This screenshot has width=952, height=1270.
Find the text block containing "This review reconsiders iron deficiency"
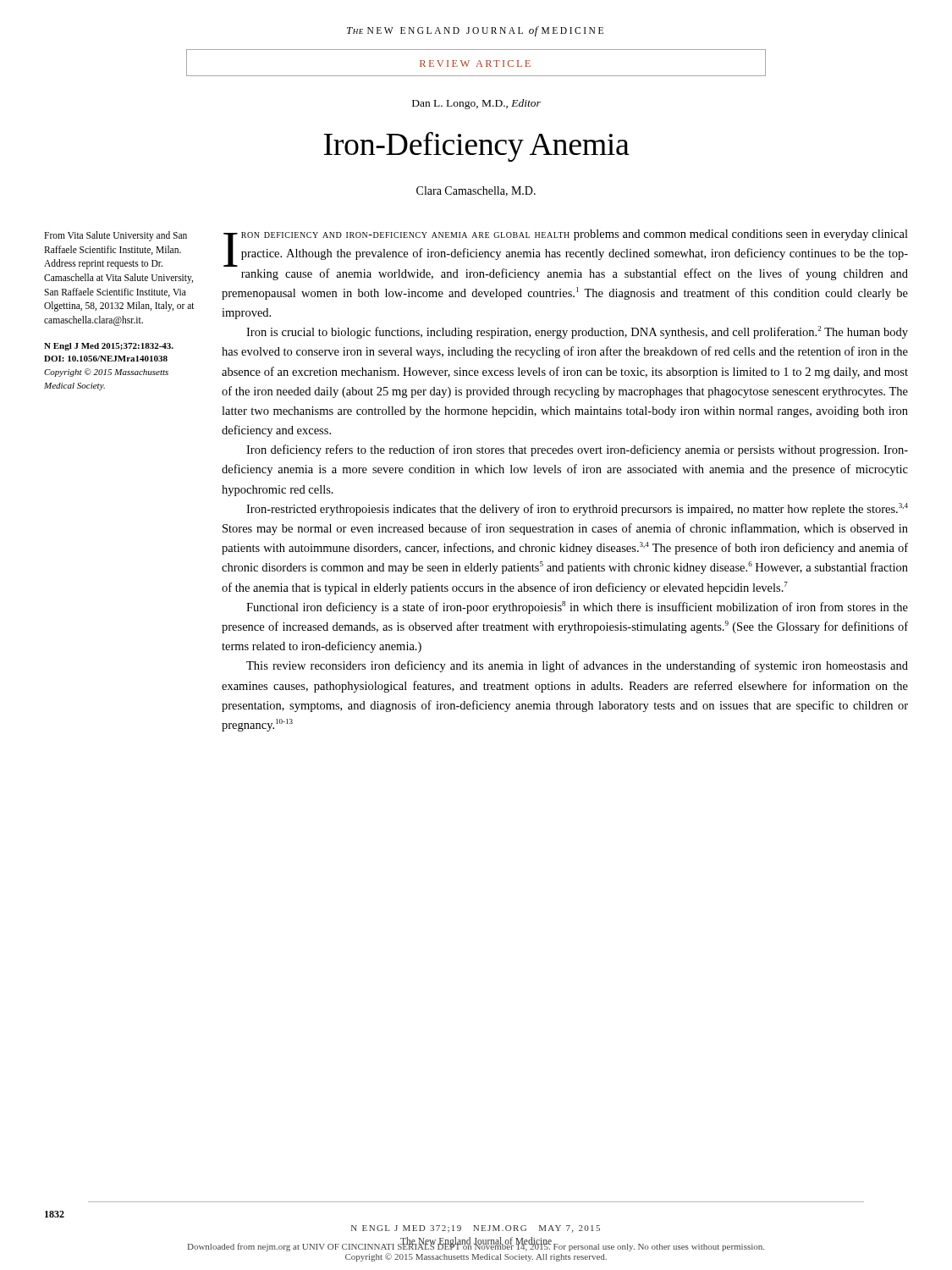point(565,695)
